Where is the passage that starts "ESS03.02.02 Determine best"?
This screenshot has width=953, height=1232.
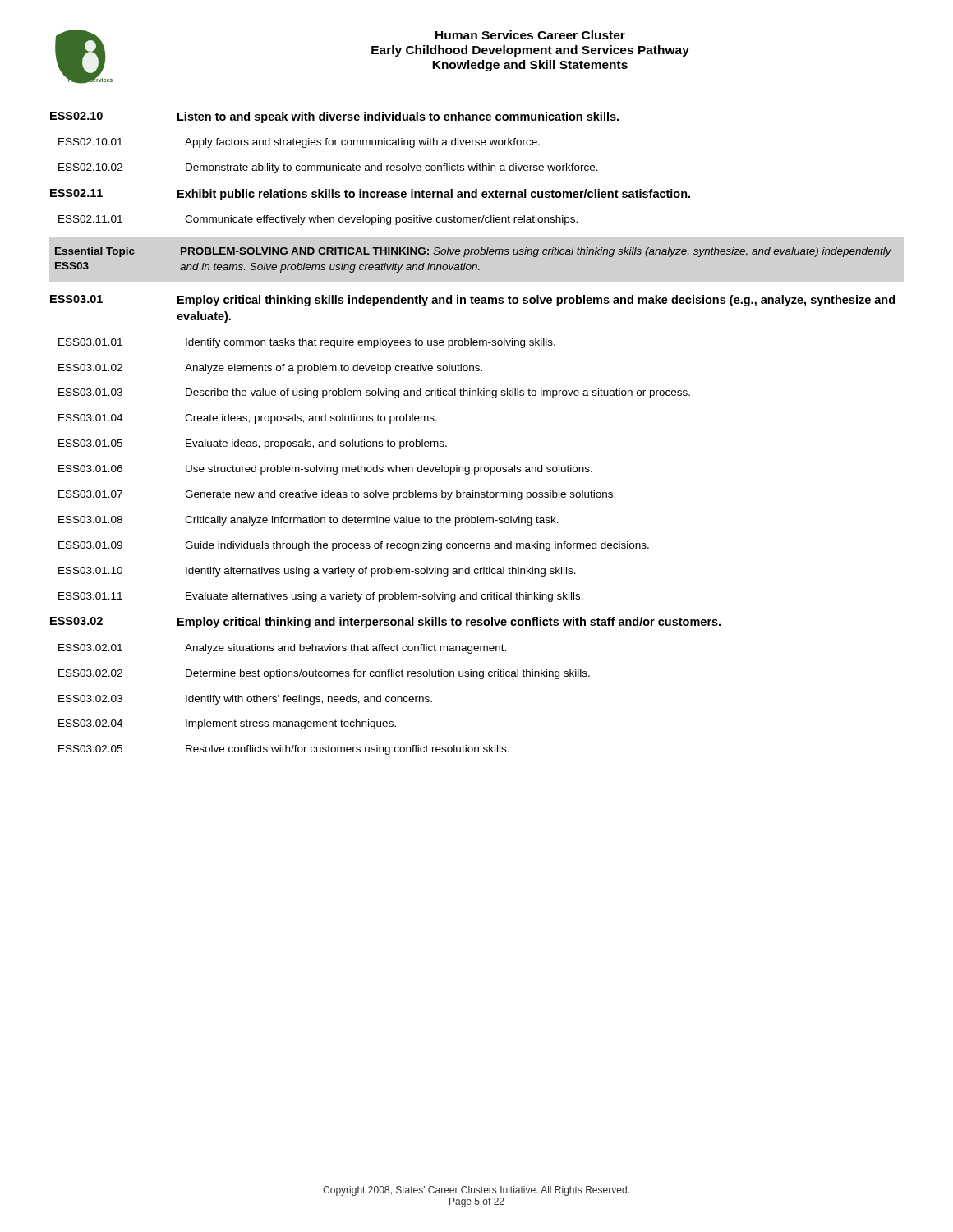coord(476,674)
